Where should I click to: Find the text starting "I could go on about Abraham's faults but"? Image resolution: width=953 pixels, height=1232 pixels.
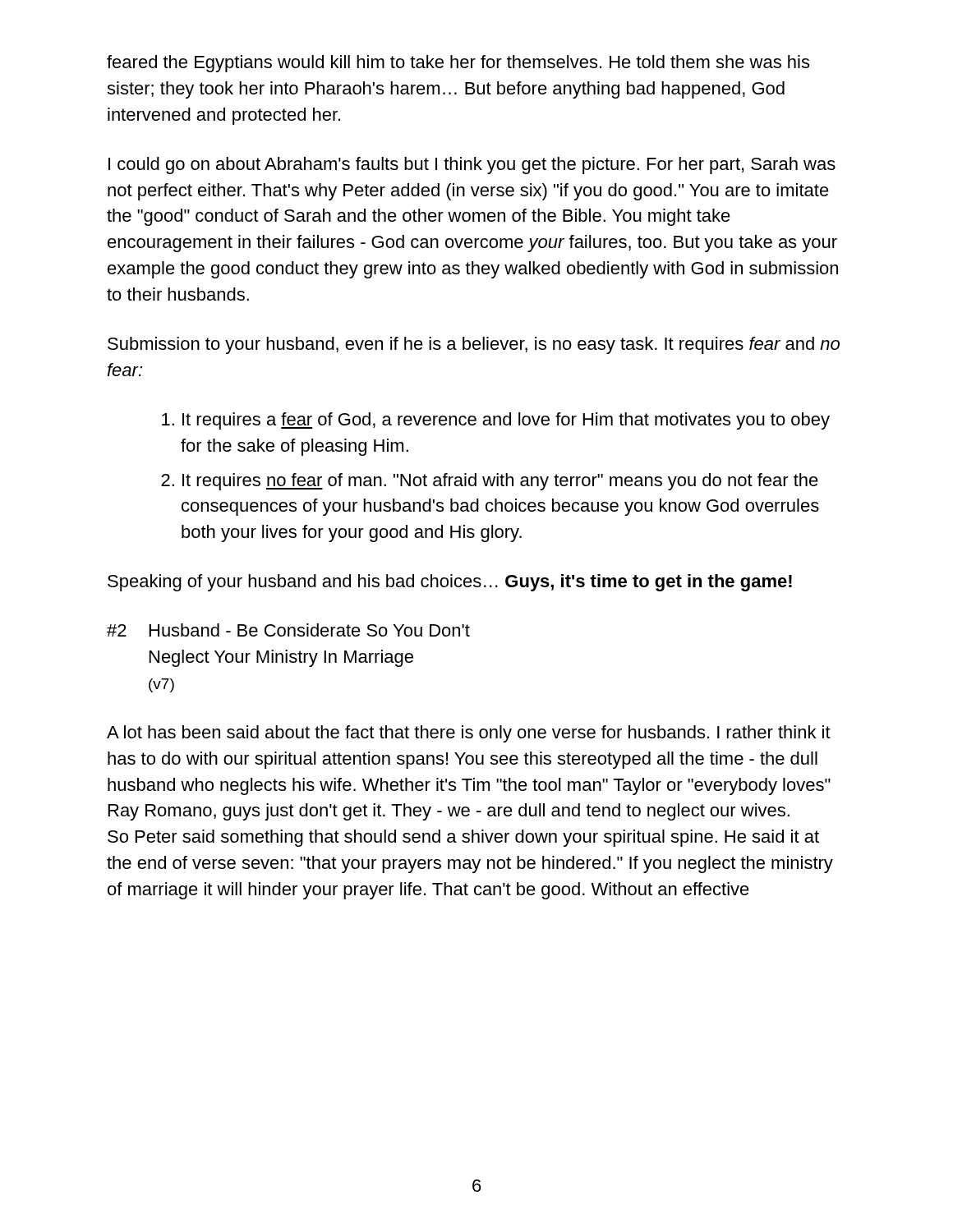click(473, 229)
